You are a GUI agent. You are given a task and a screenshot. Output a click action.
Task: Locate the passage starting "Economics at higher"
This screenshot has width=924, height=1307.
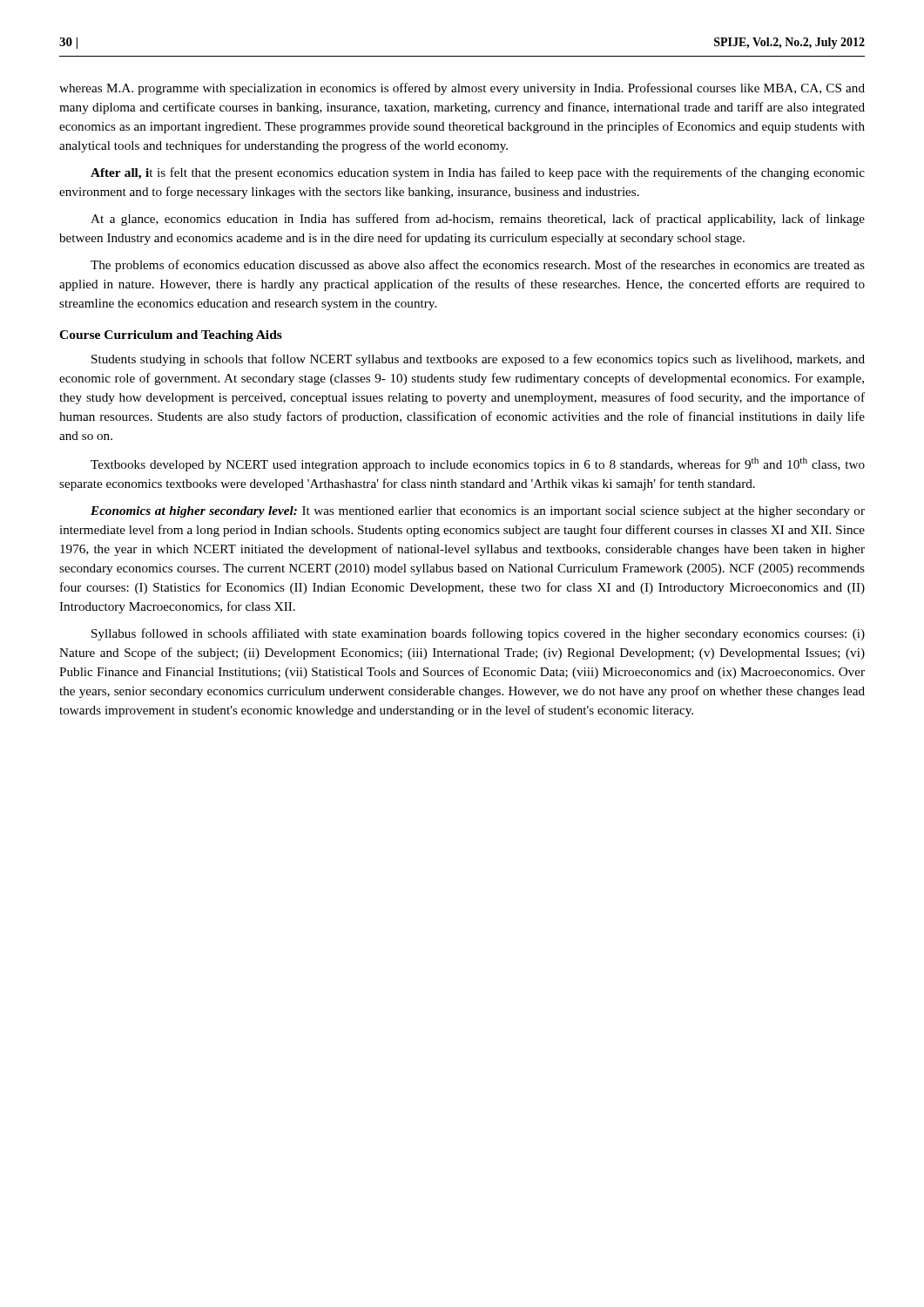click(462, 559)
